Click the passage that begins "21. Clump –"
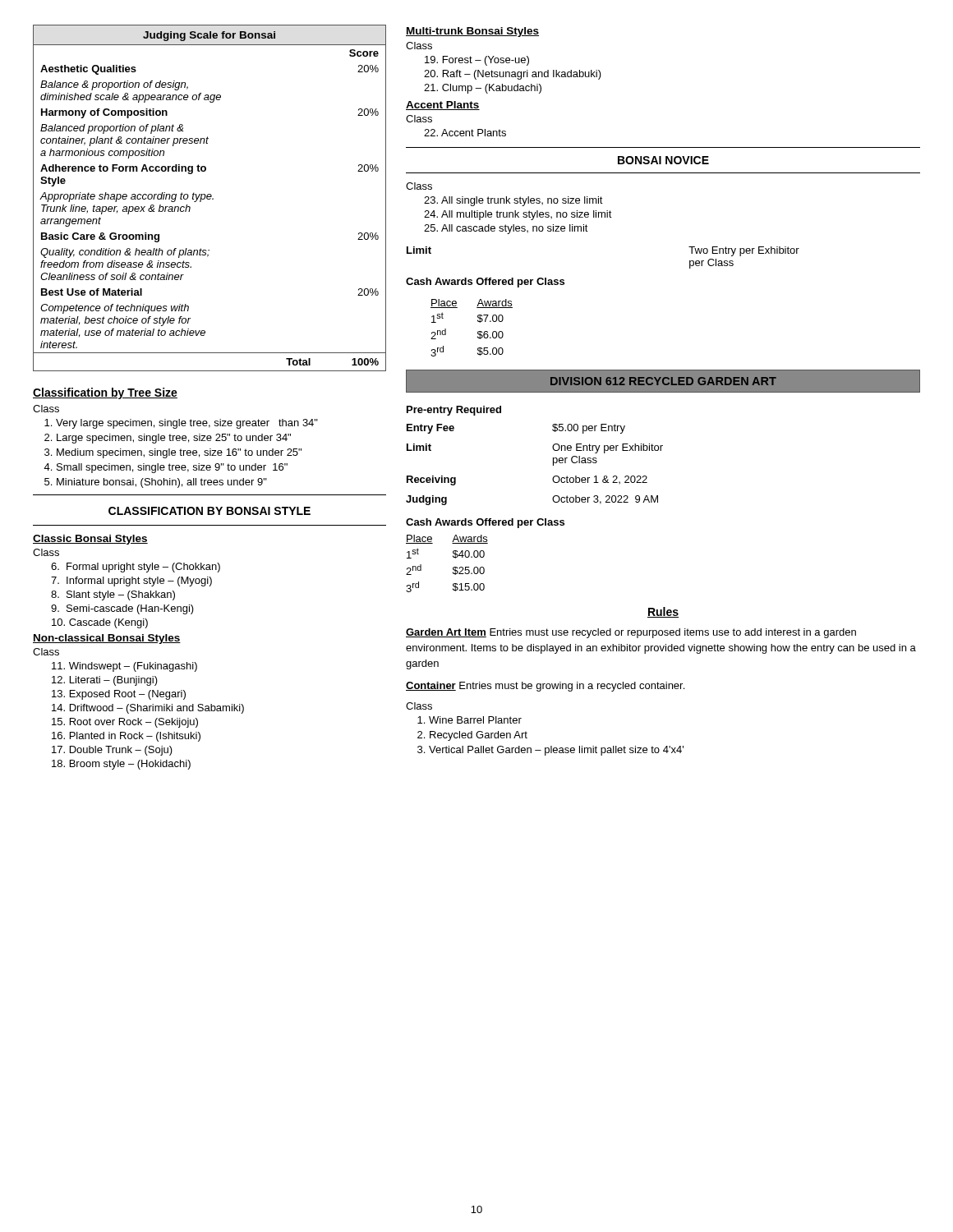 (483, 87)
